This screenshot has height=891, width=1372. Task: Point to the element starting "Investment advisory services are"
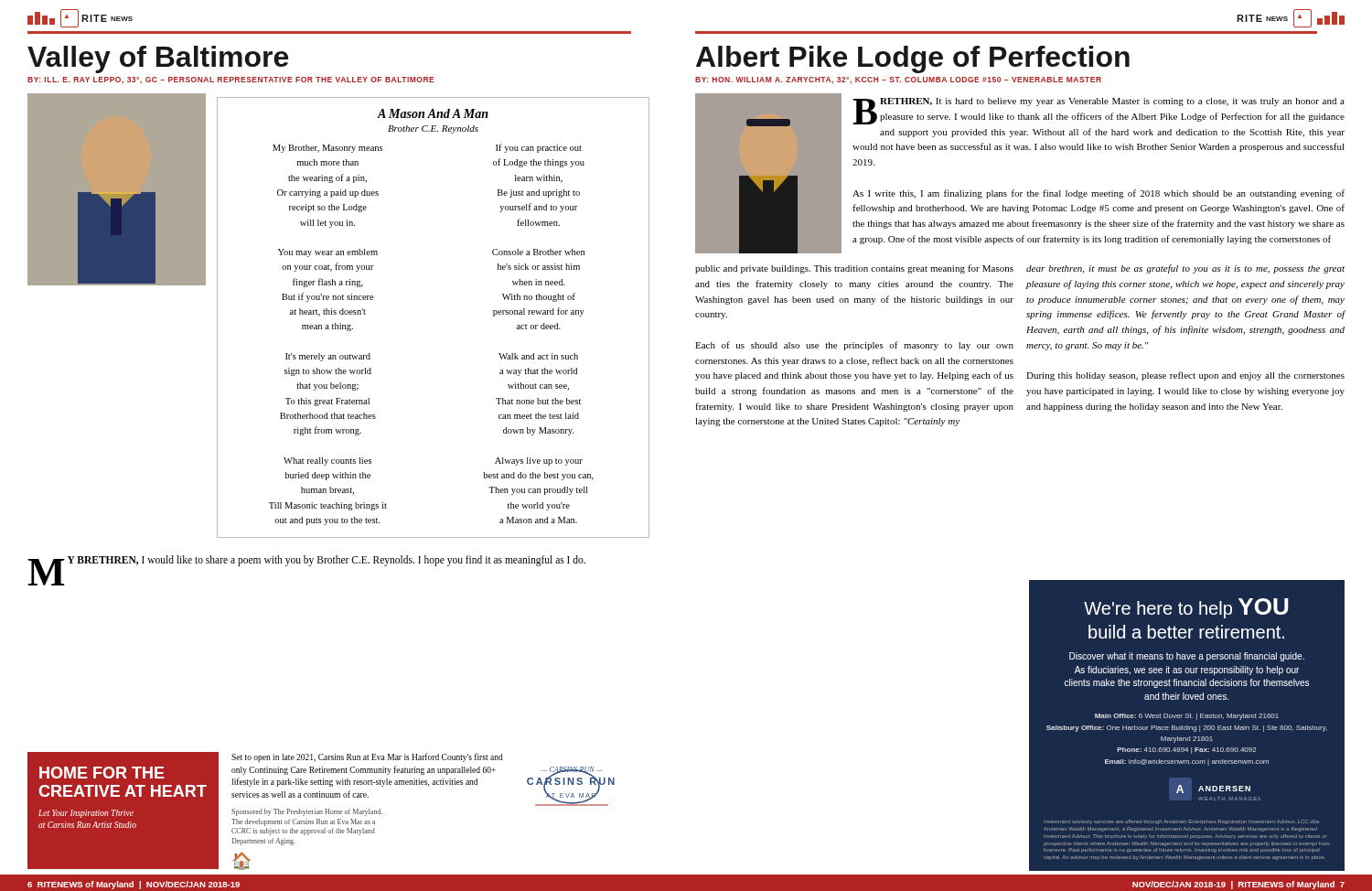[1187, 840]
